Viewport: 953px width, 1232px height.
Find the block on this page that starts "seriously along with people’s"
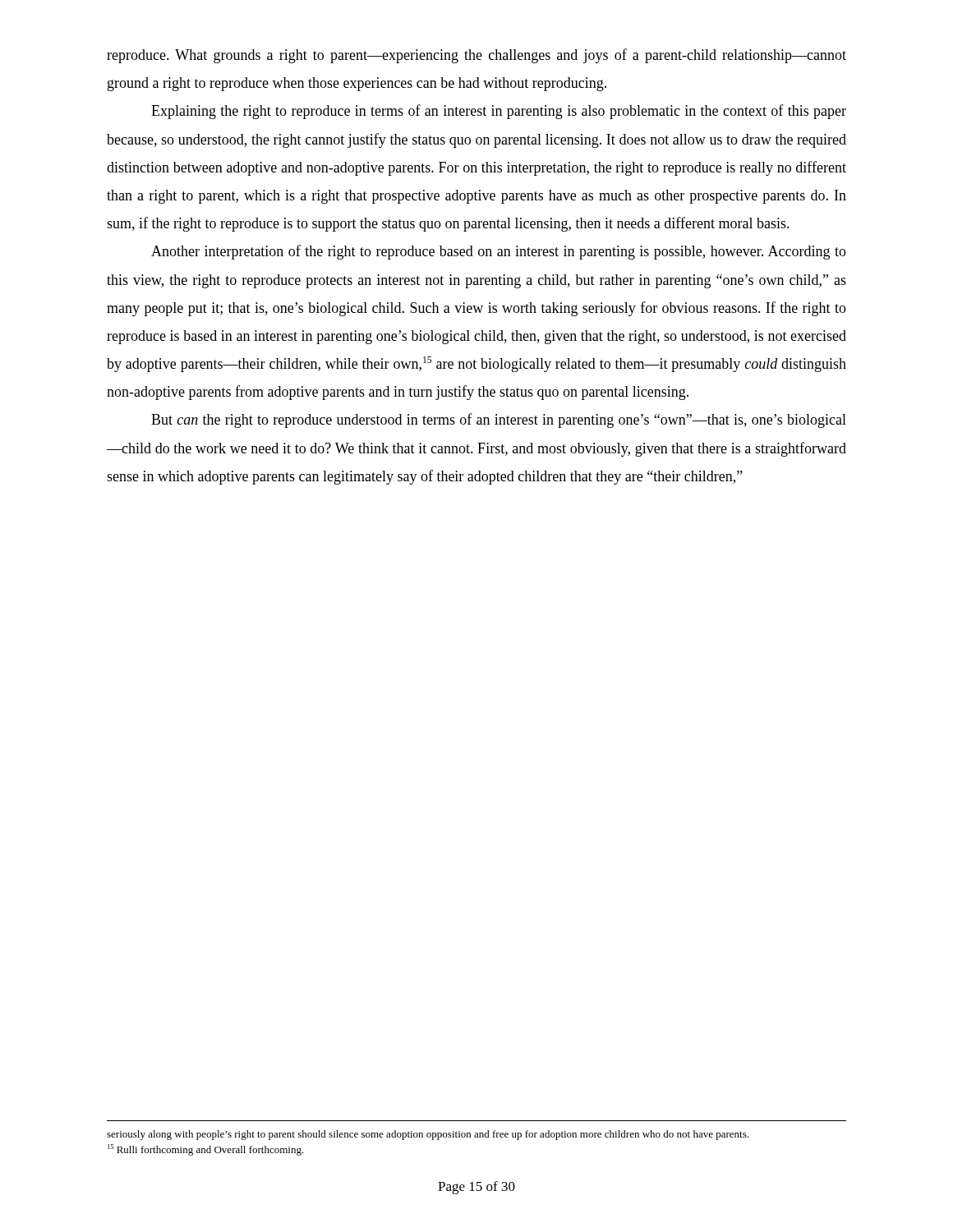coord(476,1142)
